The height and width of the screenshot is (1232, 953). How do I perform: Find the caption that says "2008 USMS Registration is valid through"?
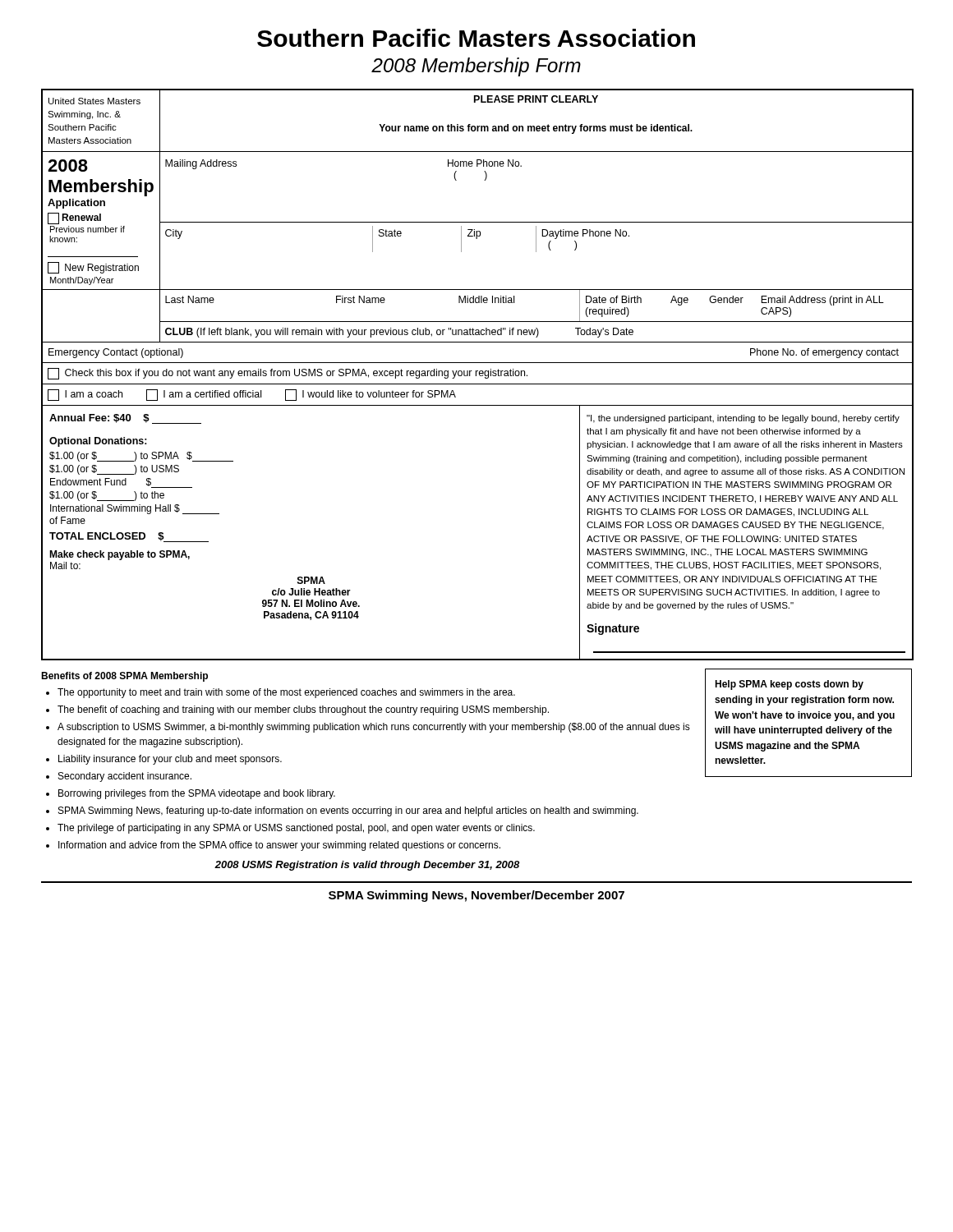(367, 865)
